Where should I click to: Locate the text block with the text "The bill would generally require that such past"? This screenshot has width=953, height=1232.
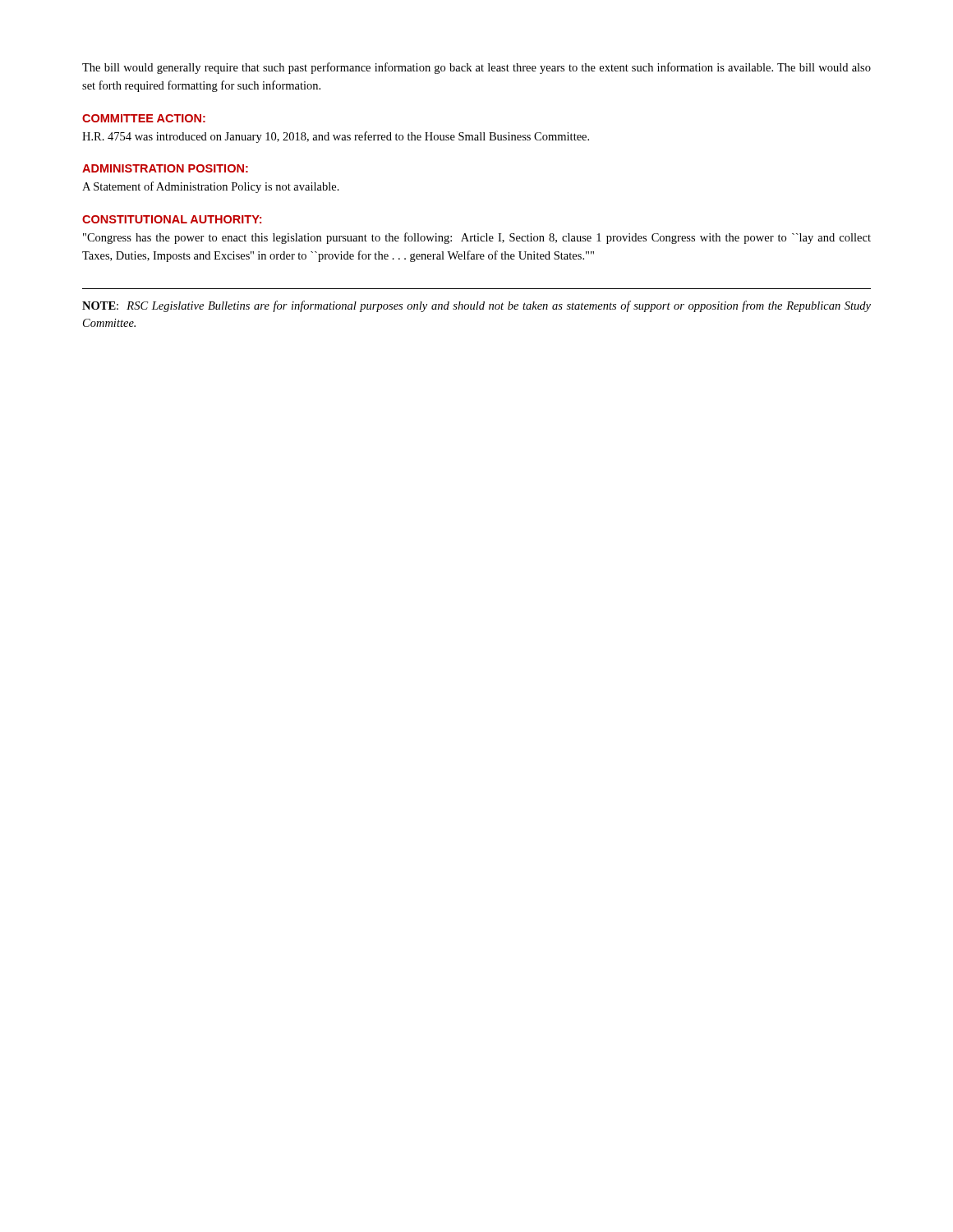(476, 76)
